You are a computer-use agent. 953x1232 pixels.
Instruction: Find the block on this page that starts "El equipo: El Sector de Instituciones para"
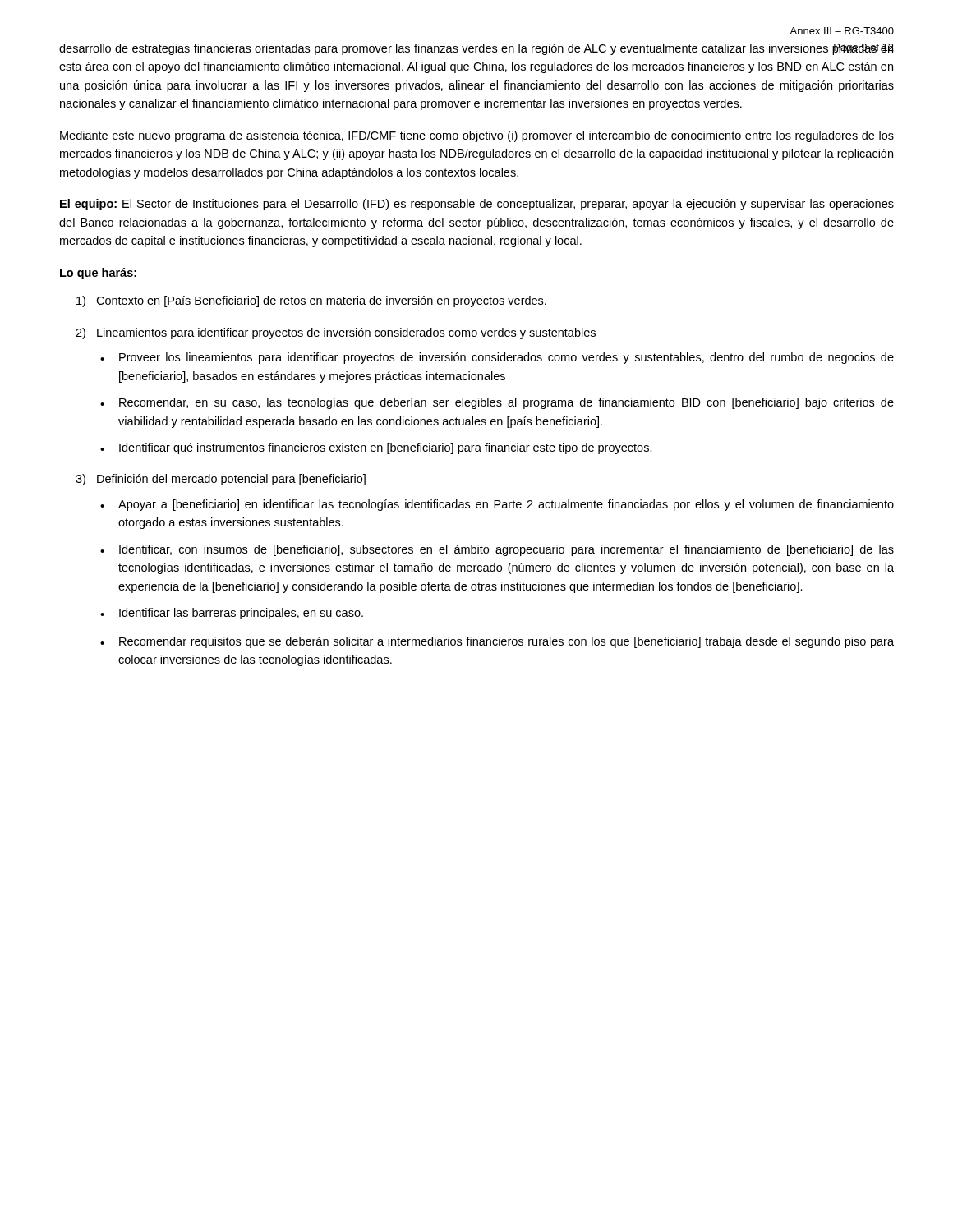(x=476, y=222)
